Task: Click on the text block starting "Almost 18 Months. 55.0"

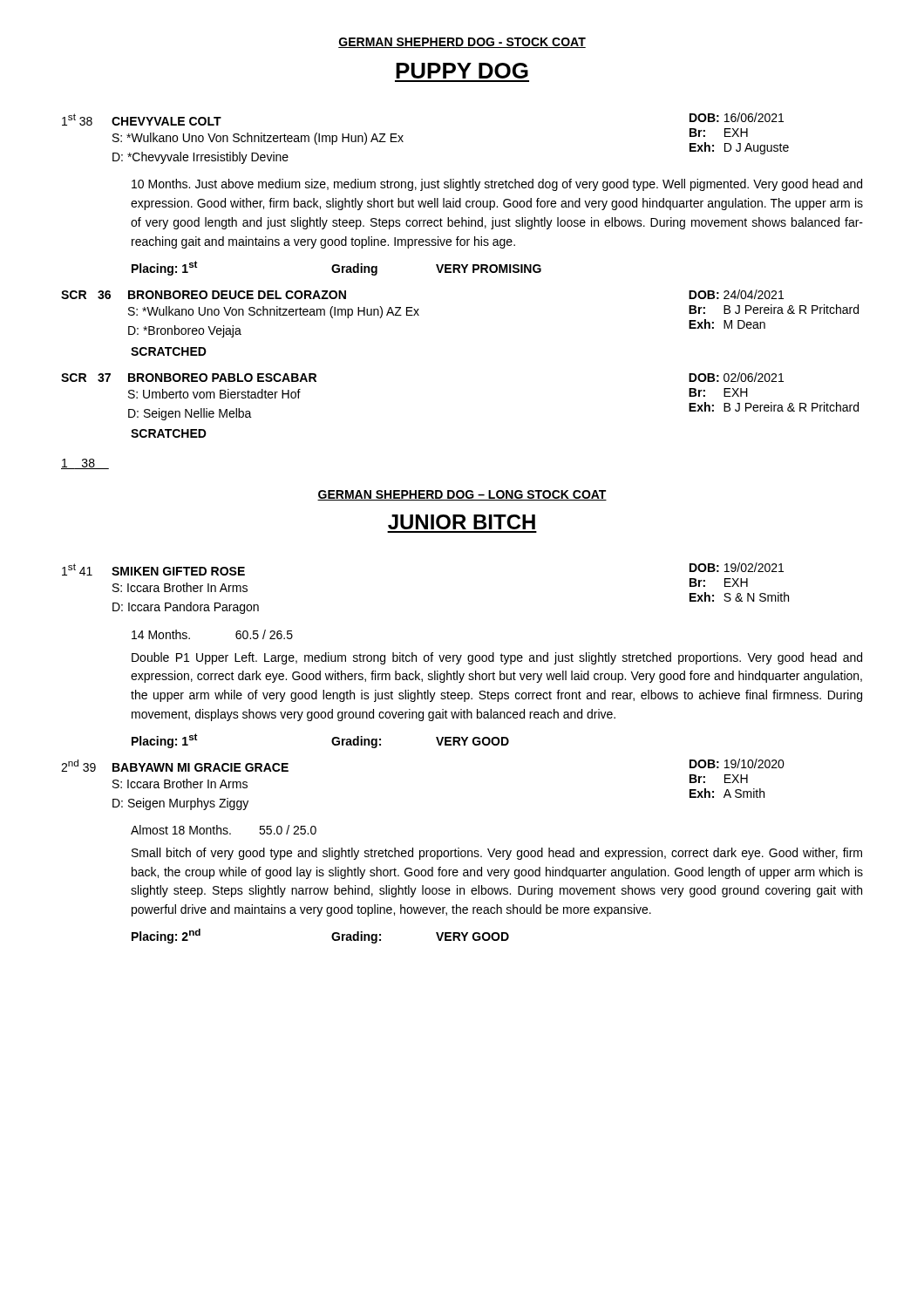Action: click(x=497, y=869)
